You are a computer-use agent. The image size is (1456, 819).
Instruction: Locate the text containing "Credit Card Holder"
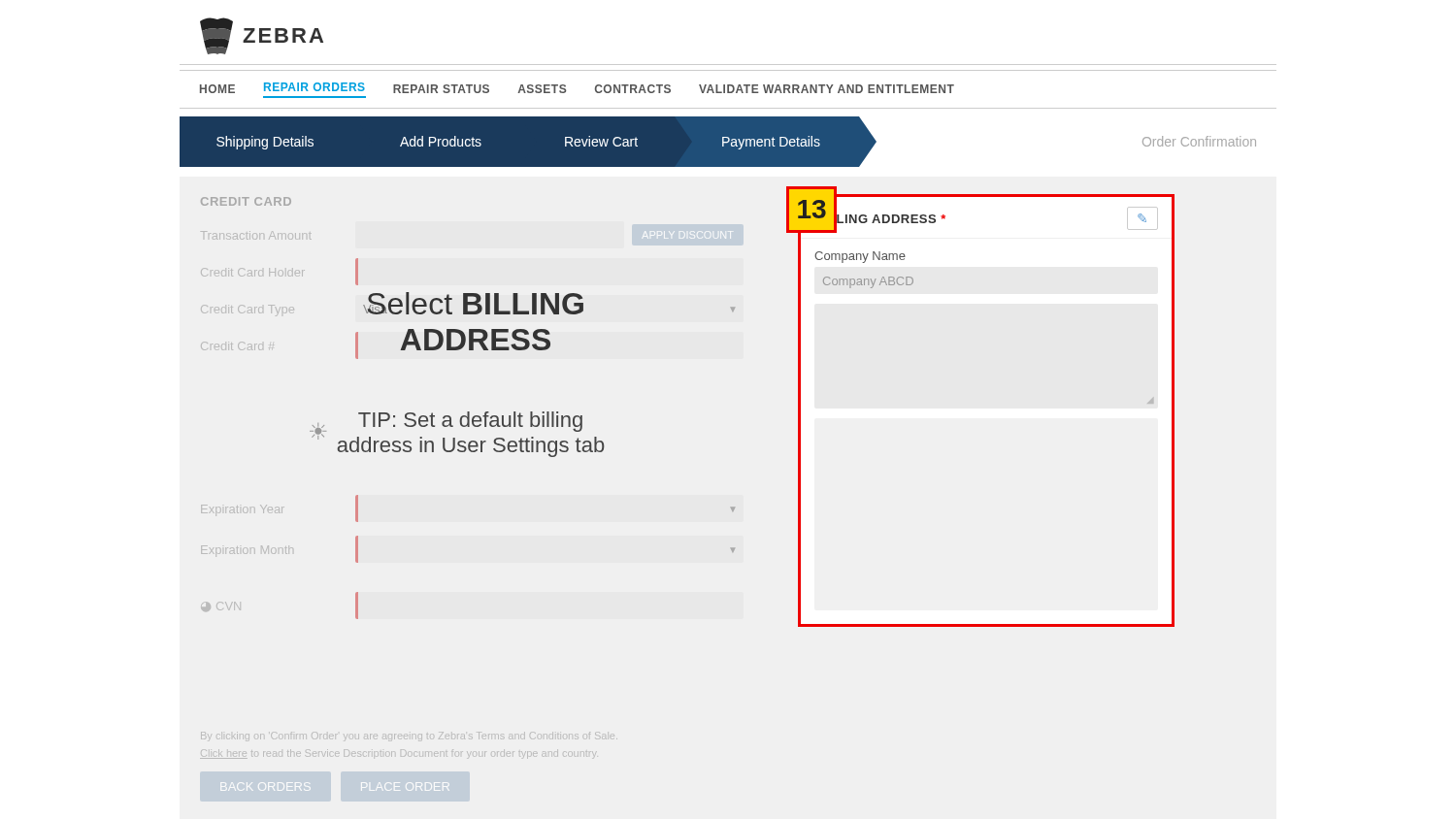coord(357,272)
